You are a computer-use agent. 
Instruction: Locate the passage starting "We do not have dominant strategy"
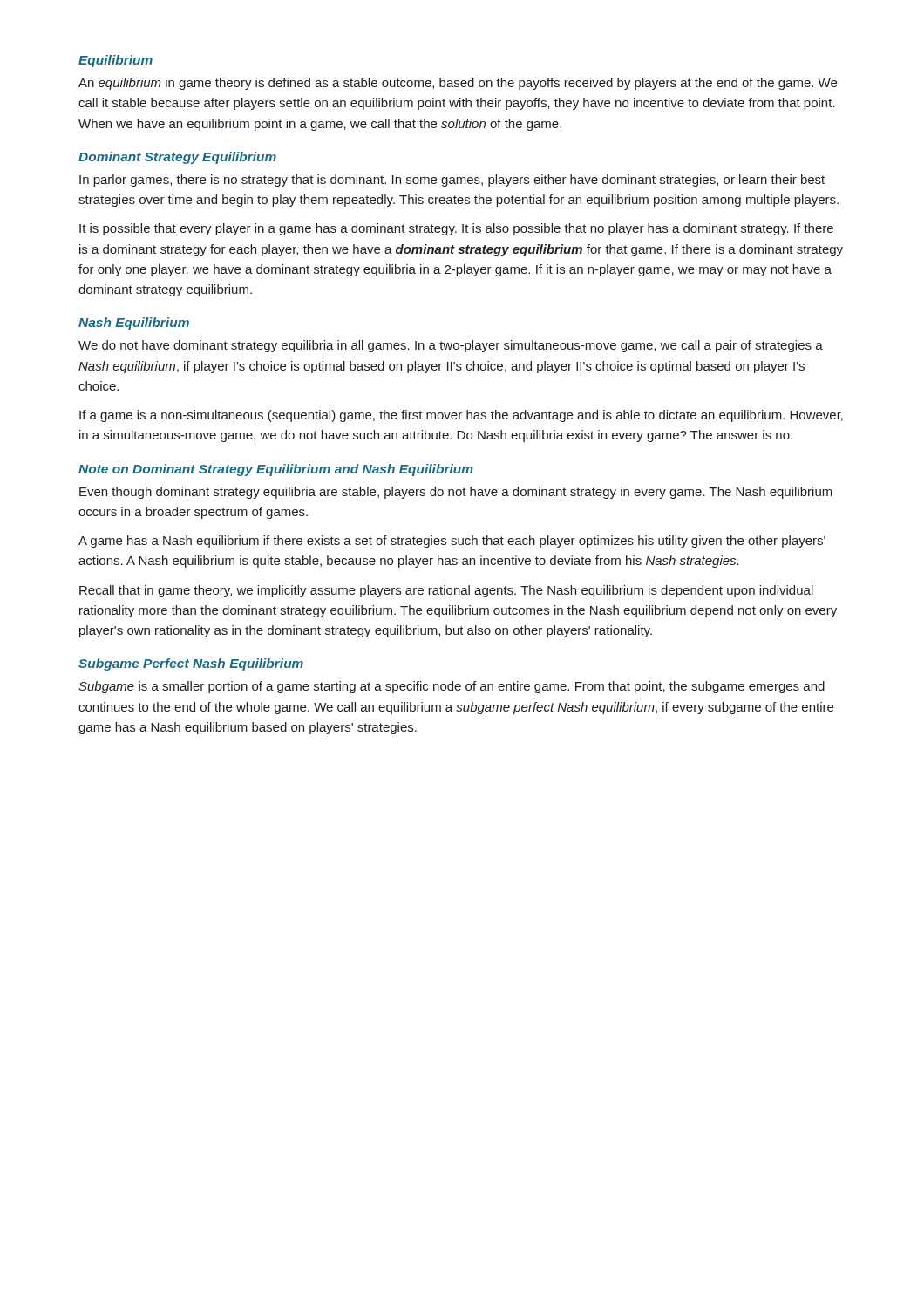(x=450, y=365)
